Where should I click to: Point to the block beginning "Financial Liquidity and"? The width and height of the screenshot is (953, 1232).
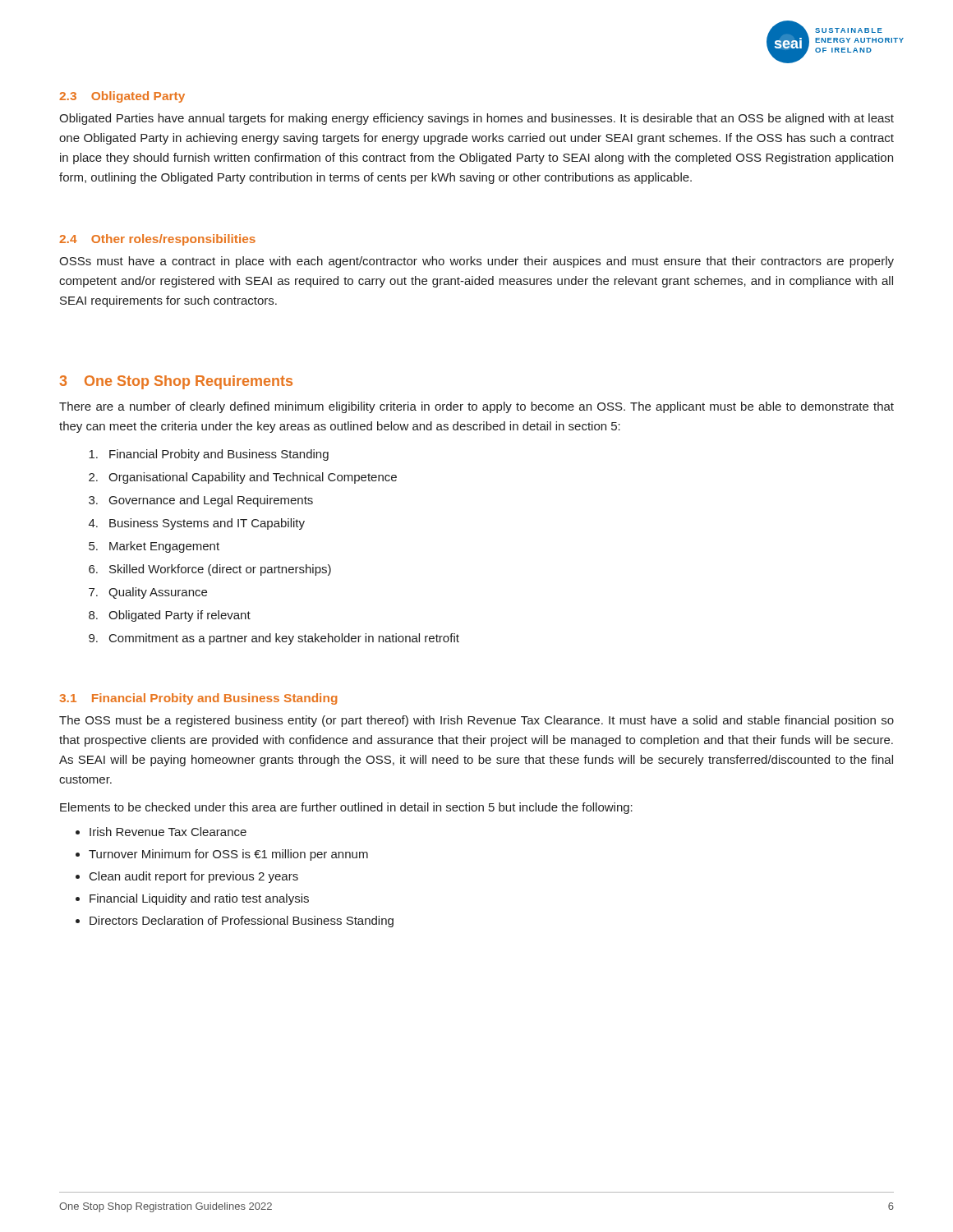point(199,899)
